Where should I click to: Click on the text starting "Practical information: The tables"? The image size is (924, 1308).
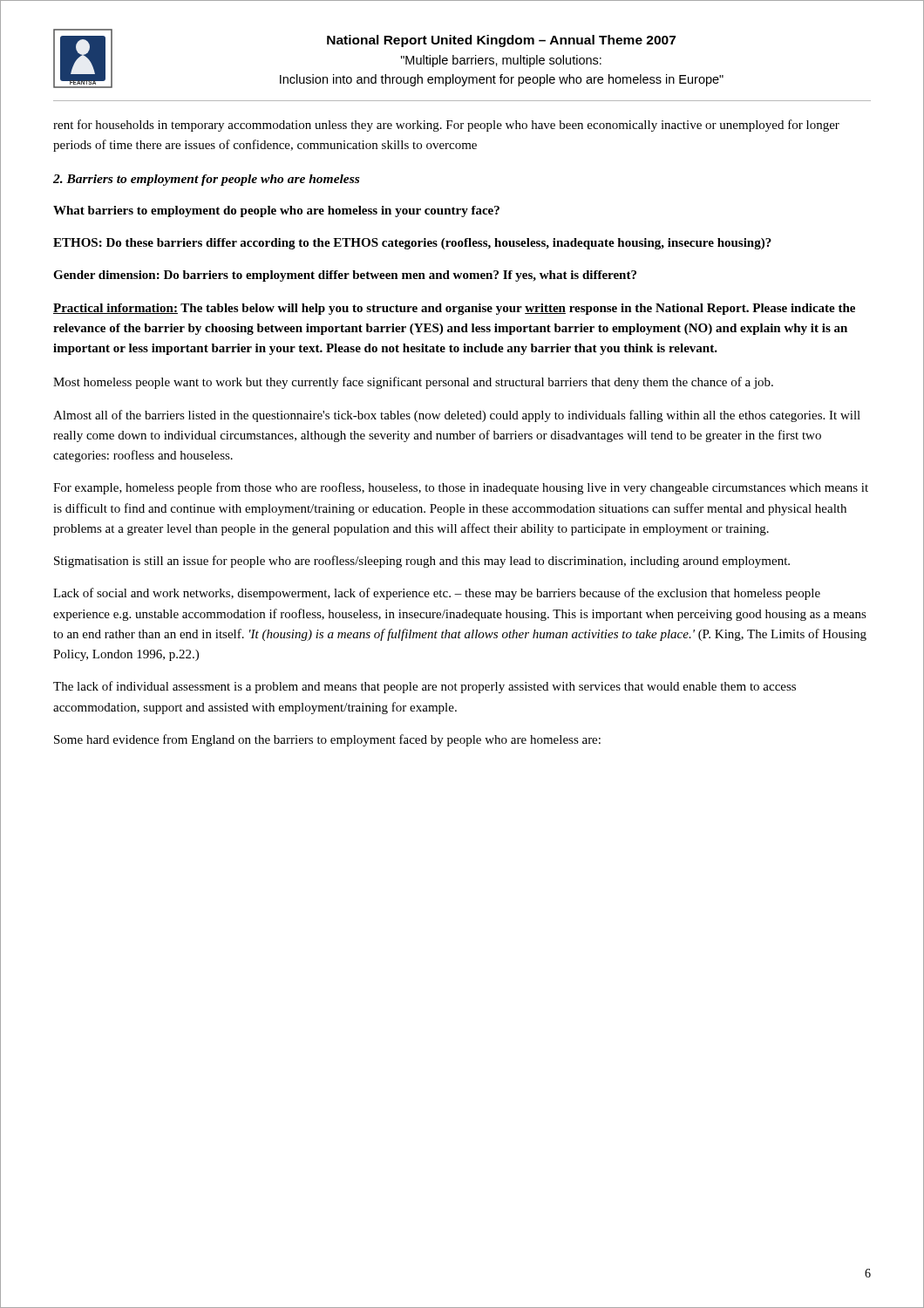(x=454, y=328)
